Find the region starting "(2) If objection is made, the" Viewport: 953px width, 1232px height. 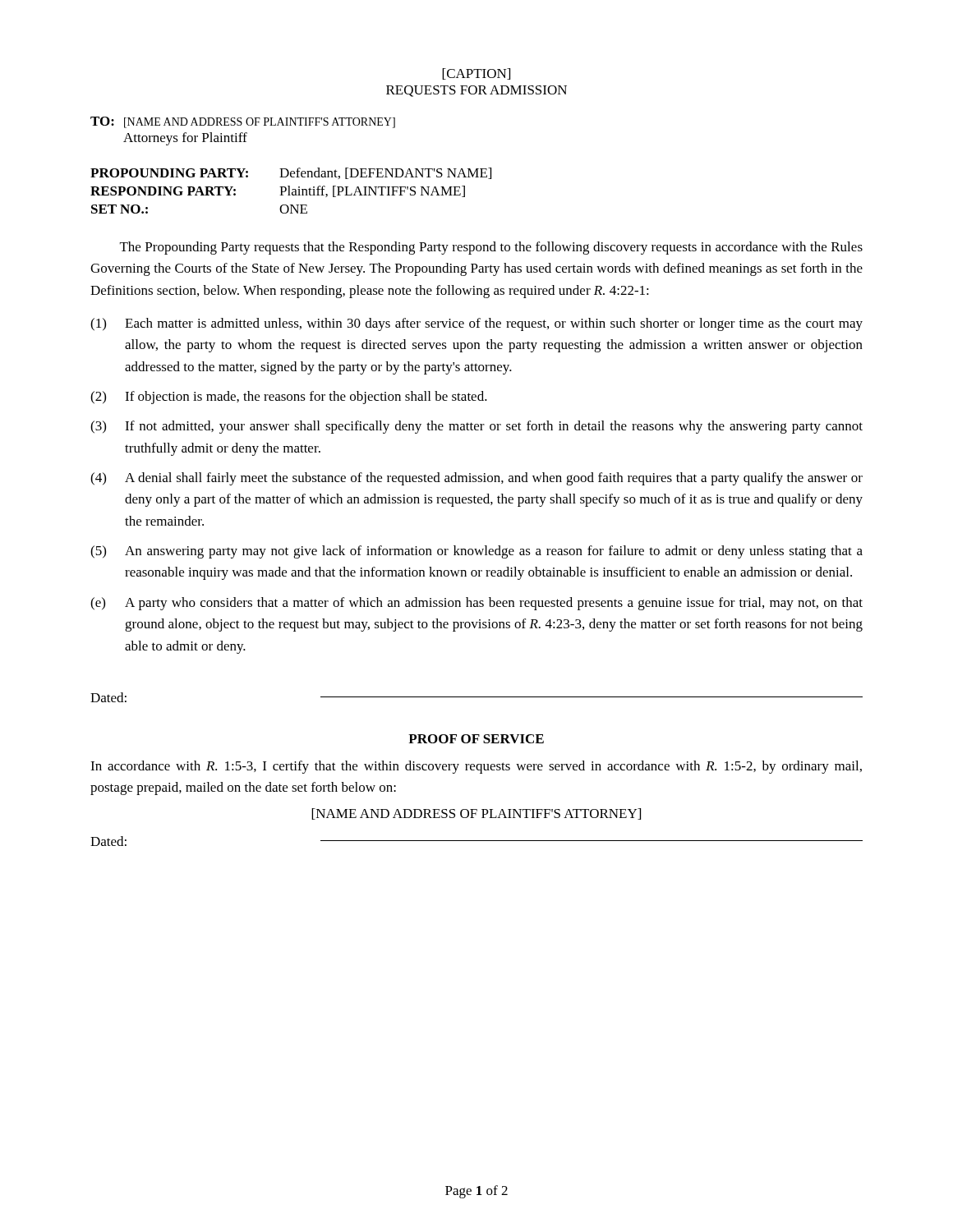click(476, 397)
